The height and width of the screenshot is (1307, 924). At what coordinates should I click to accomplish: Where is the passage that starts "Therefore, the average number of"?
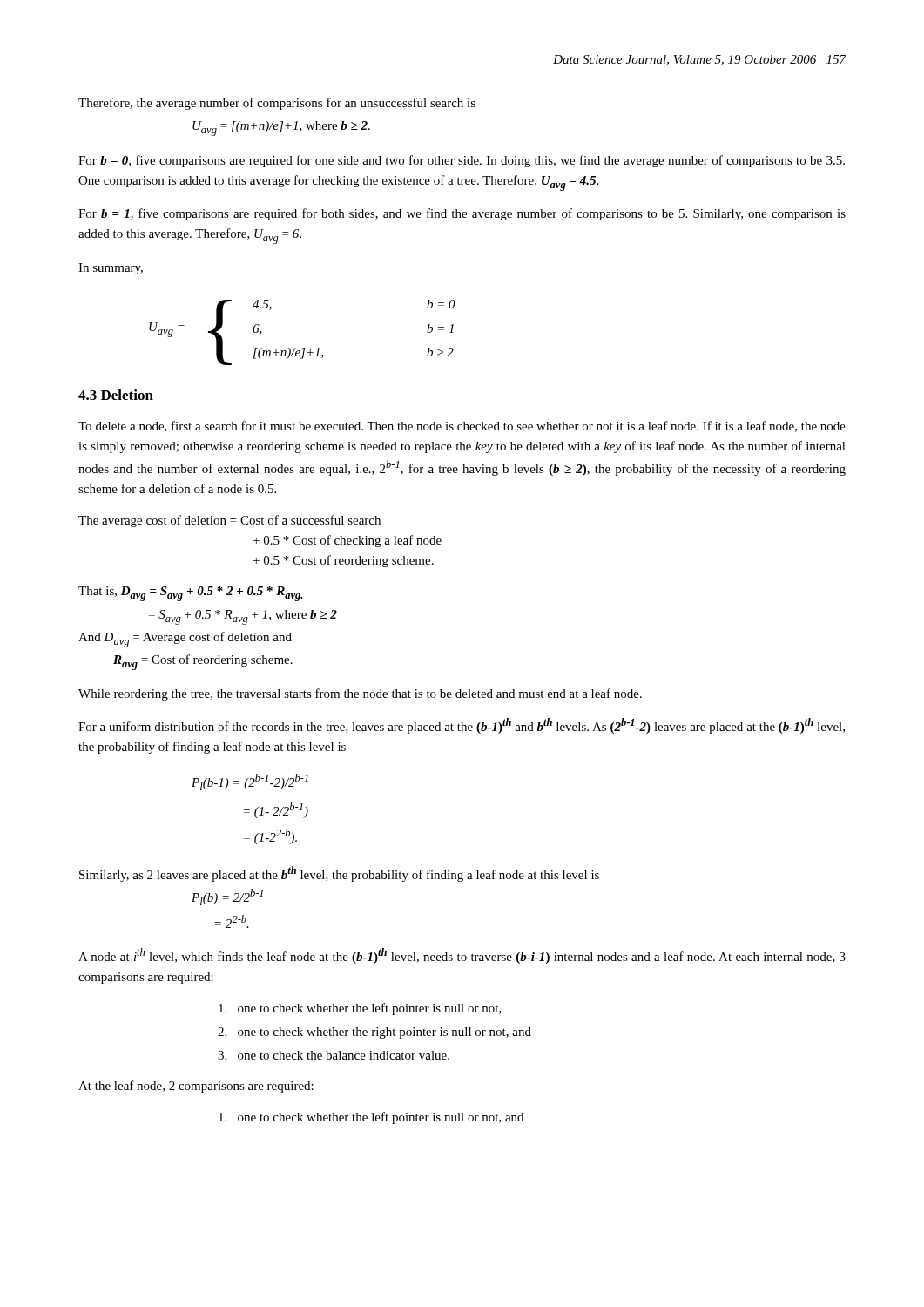pos(462,118)
